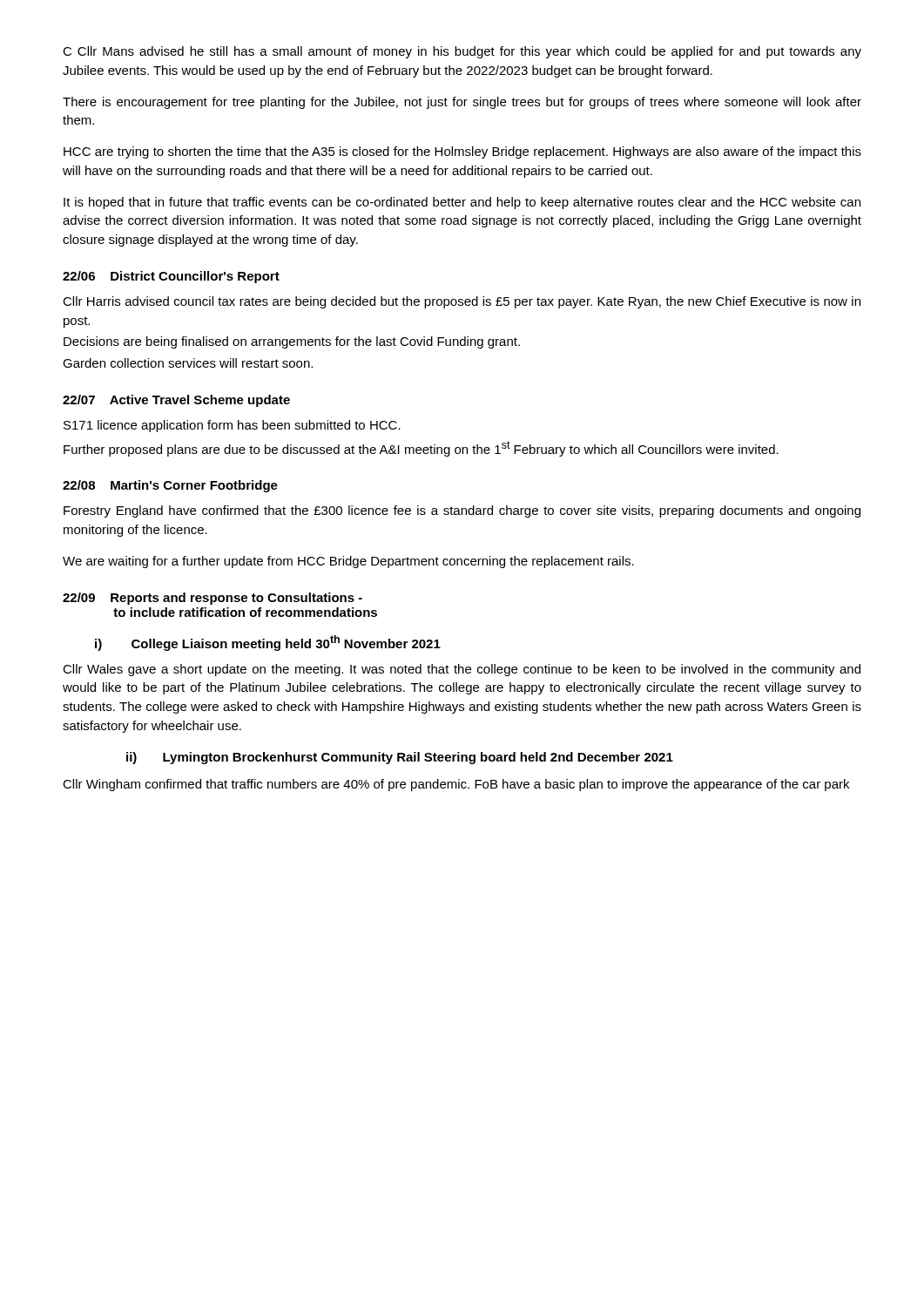Locate the block of text that opens with "There is encouragement for tree planting for the"
The height and width of the screenshot is (1307, 924).
pos(462,111)
